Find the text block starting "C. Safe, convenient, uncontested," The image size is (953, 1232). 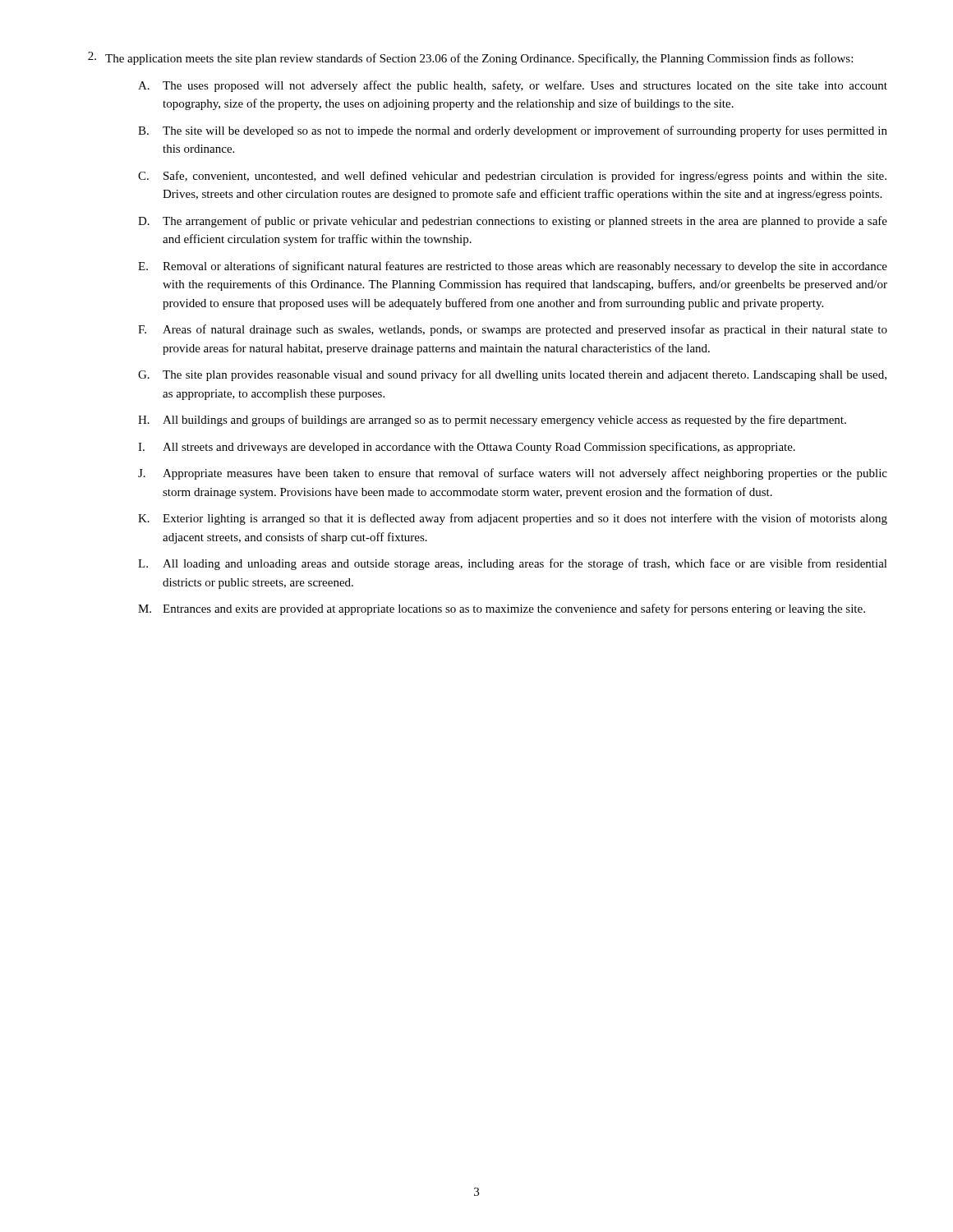point(513,185)
